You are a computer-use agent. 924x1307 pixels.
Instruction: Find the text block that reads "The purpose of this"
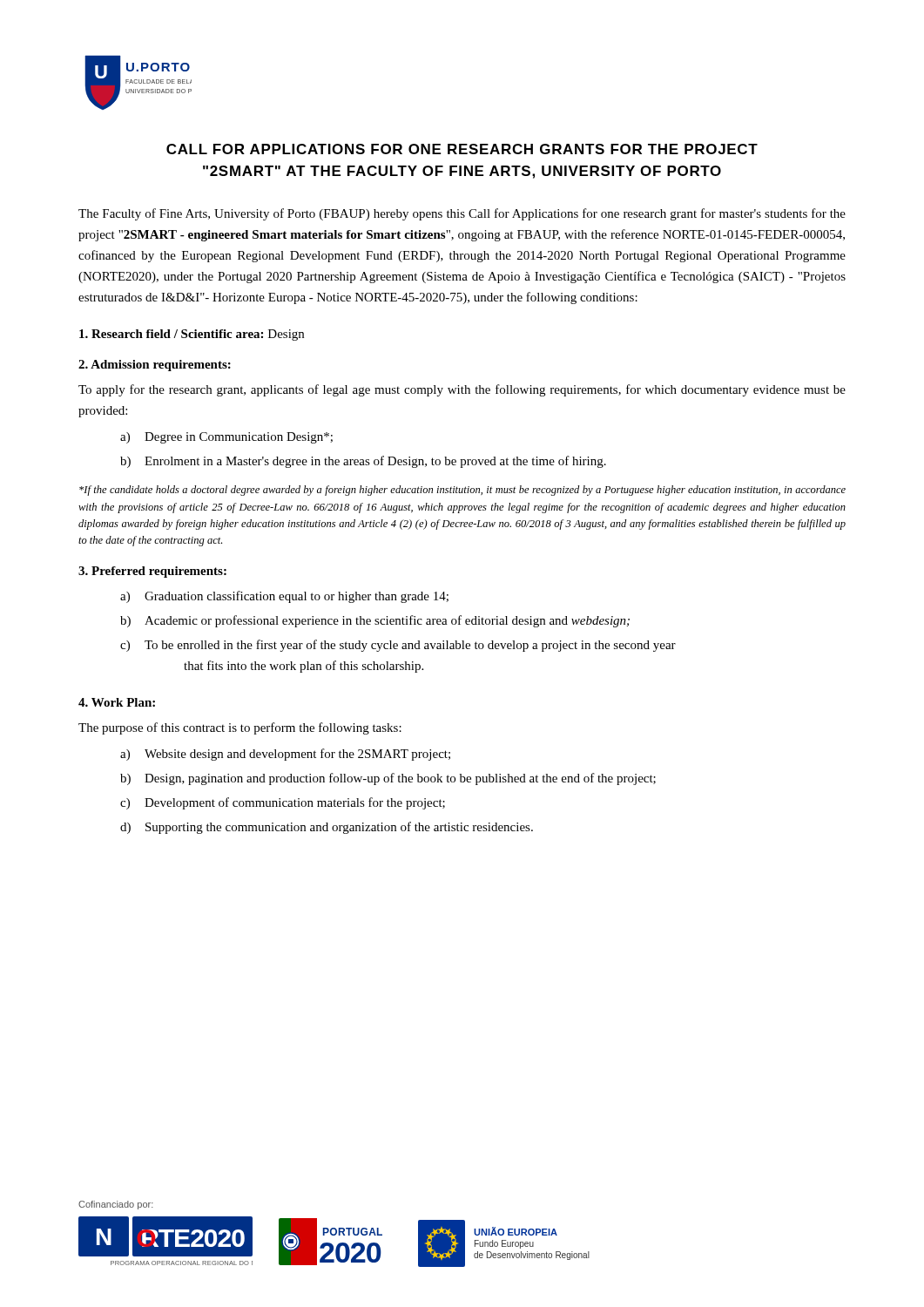240,727
